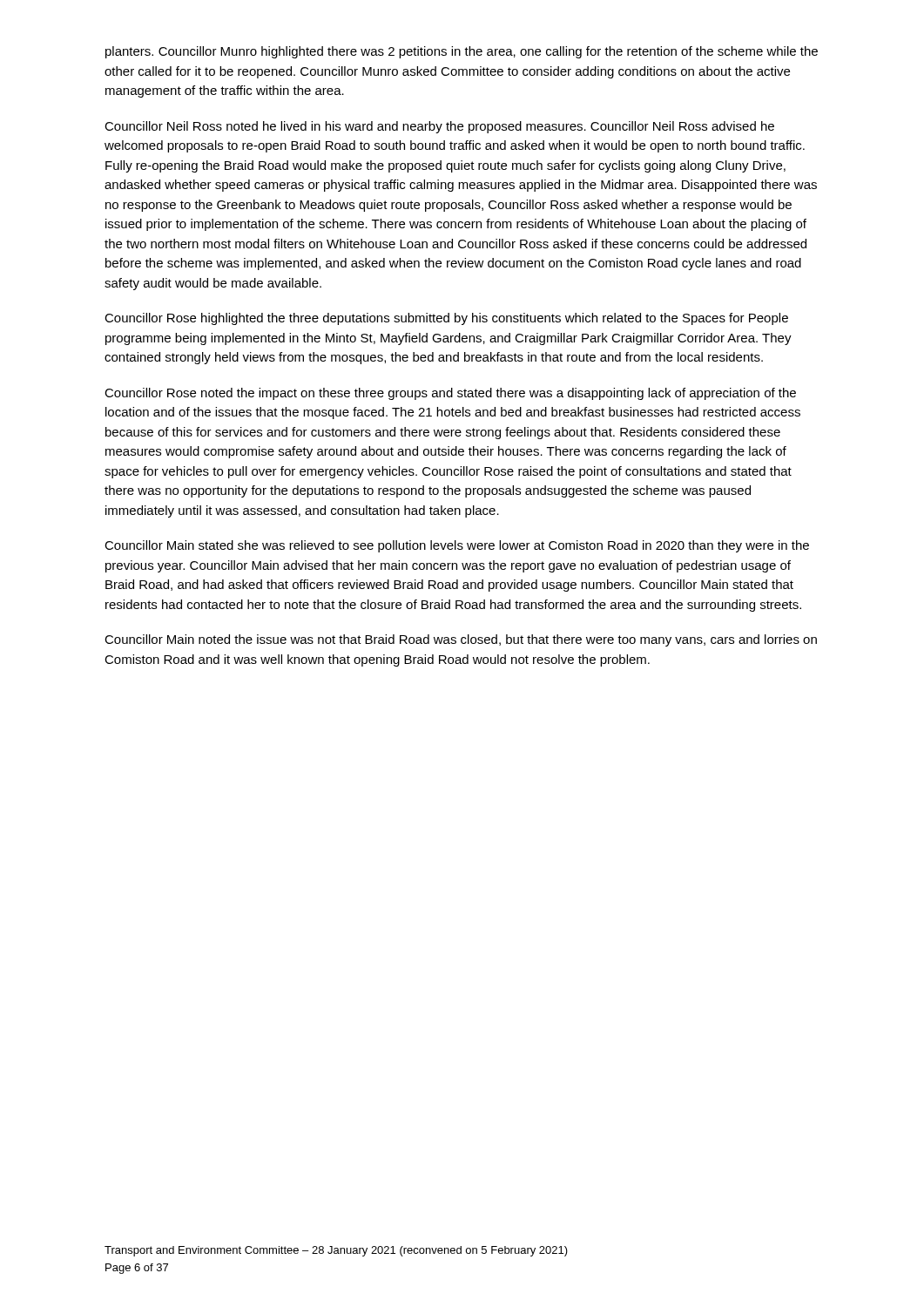924x1307 pixels.
Task: Select the text starting "Councillor Main stated she was"
Action: 457,574
